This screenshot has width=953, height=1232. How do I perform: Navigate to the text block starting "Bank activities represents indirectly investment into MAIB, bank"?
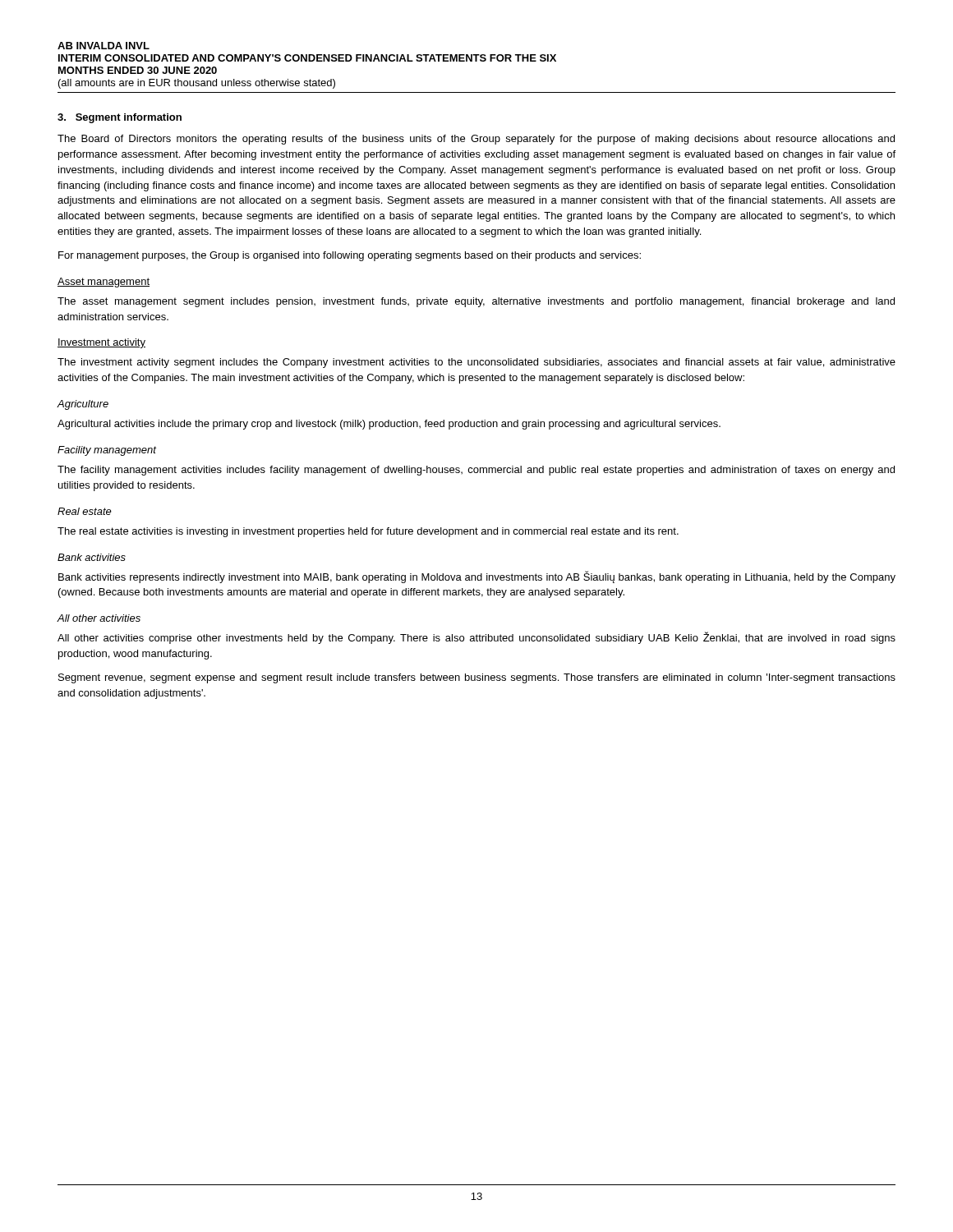pos(476,584)
